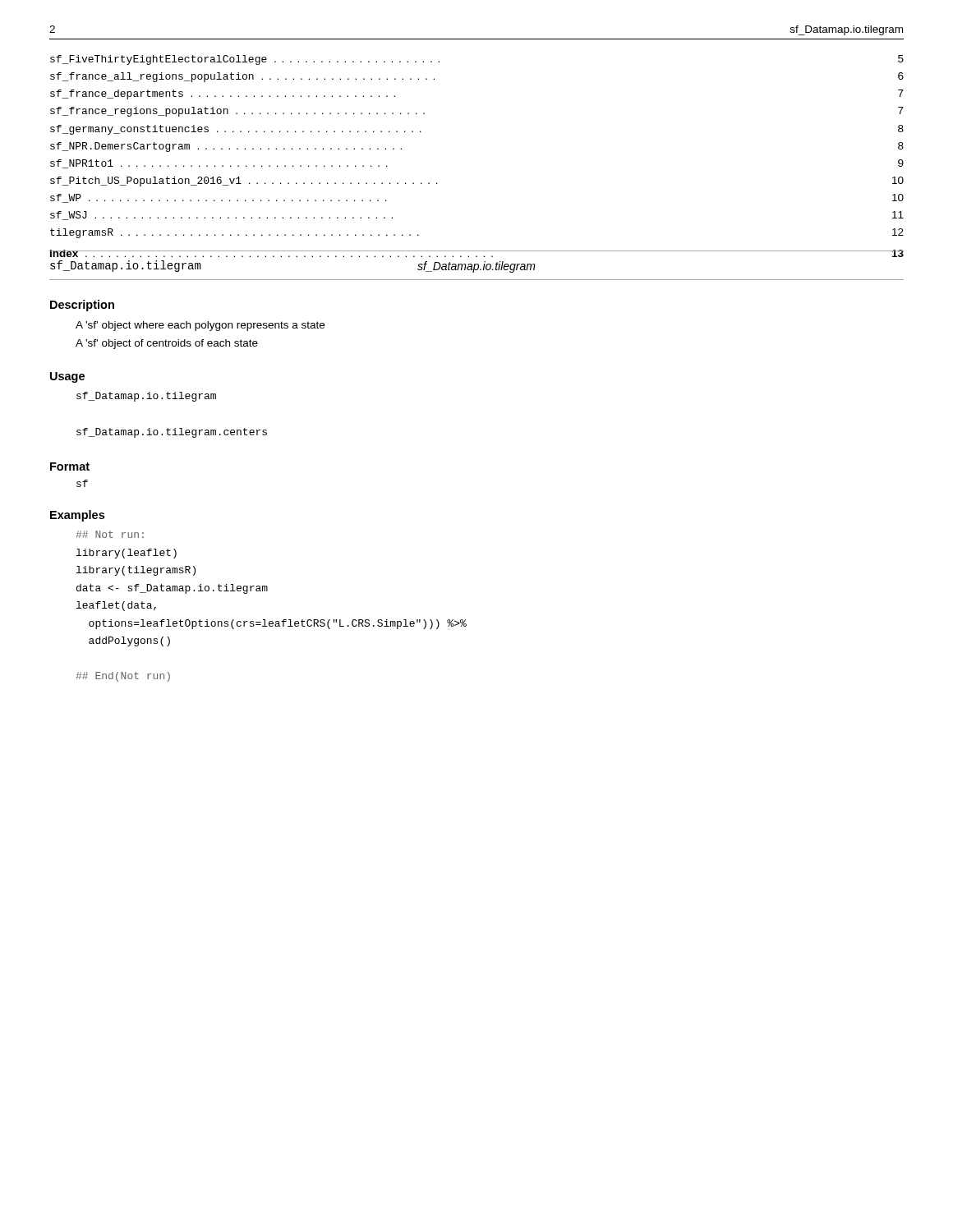Where is the passage that starts "A 'sf' object where"?

200,325
